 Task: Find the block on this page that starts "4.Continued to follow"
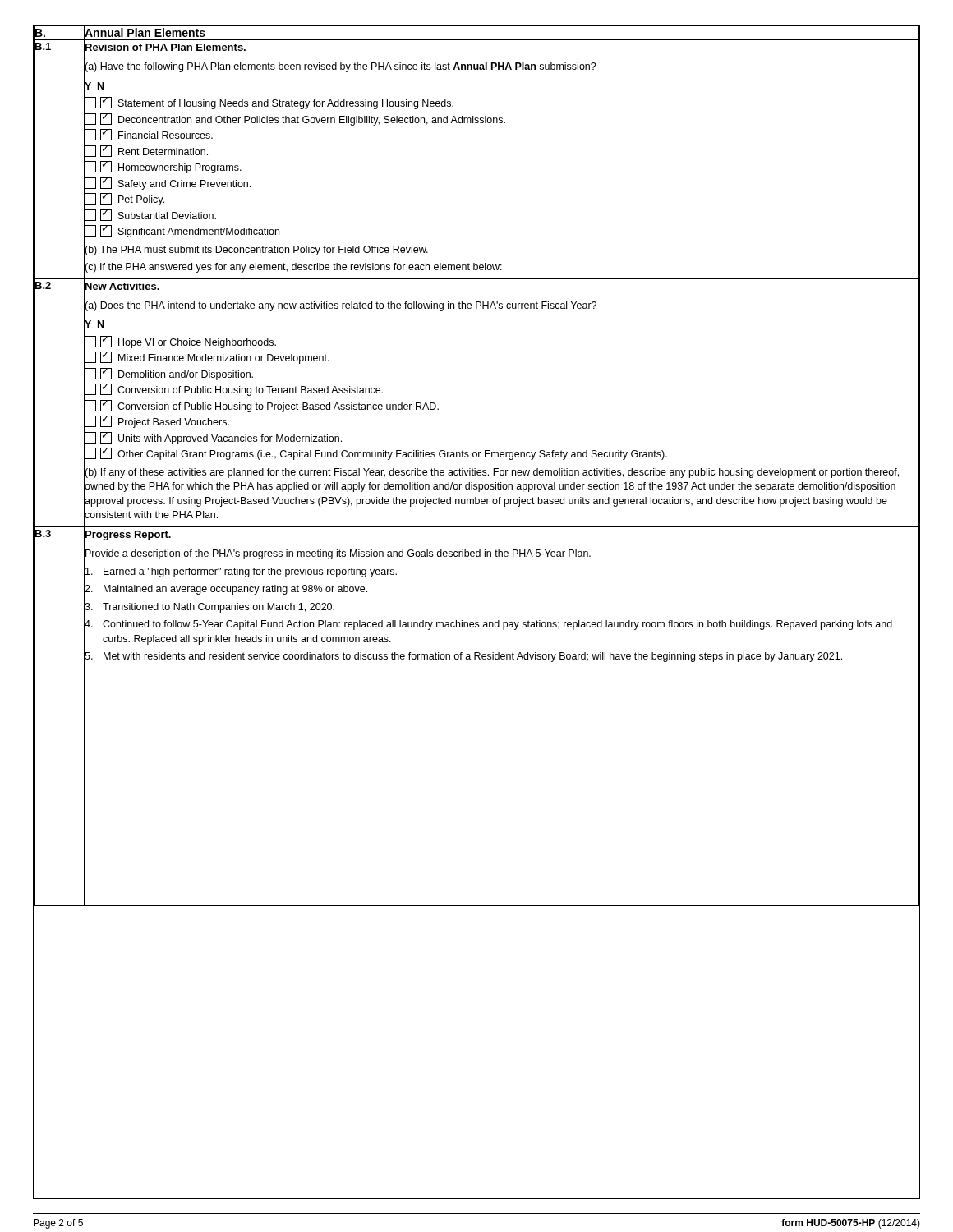click(502, 632)
